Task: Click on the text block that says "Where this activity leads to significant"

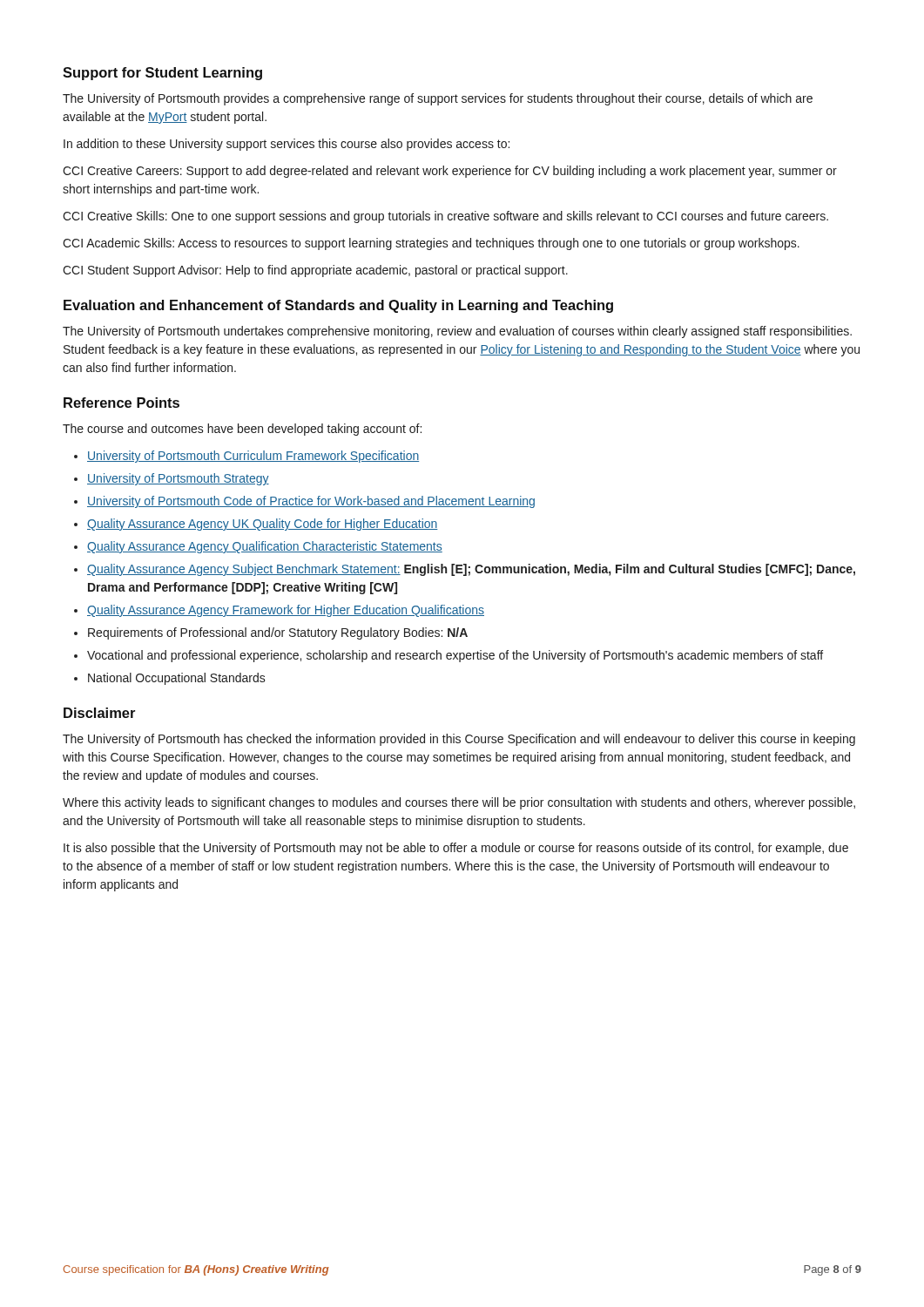Action: 462,812
